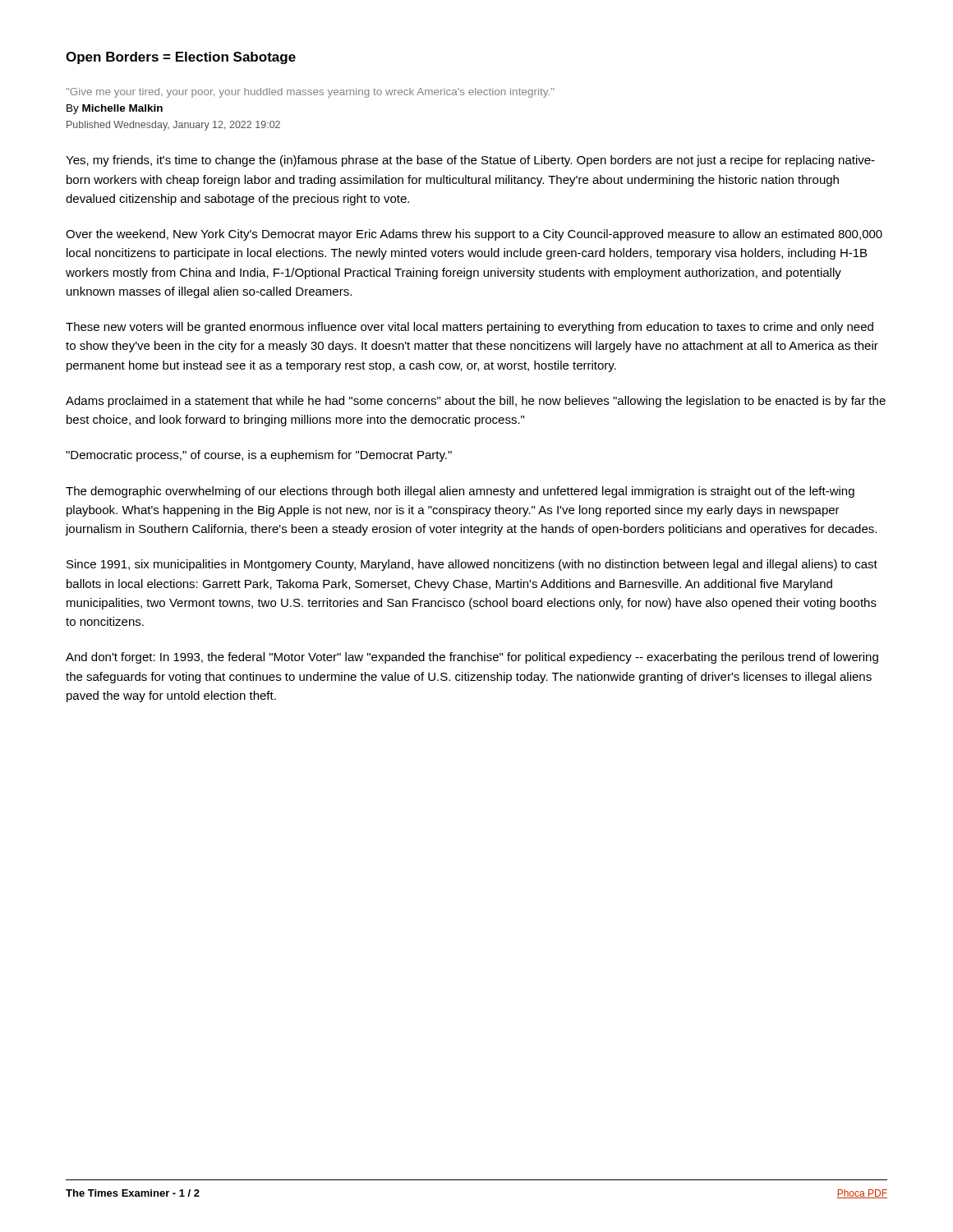This screenshot has width=953, height=1232.
Task: Locate the text block that says "Yes, my friends, it's time to change the"
Action: tap(470, 179)
